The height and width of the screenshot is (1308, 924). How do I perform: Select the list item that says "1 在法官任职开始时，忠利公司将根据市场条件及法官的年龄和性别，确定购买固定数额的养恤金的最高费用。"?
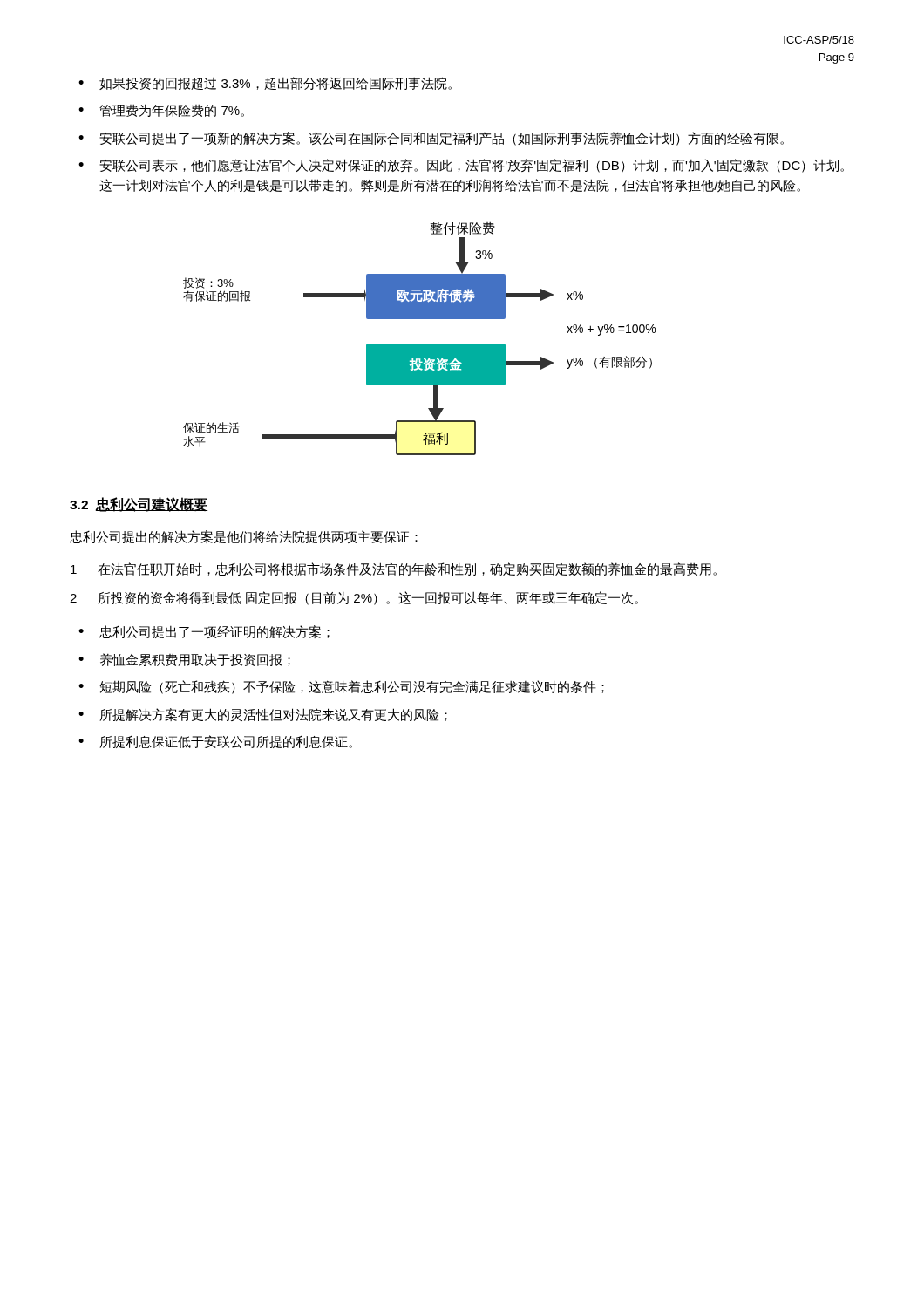(x=398, y=569)
